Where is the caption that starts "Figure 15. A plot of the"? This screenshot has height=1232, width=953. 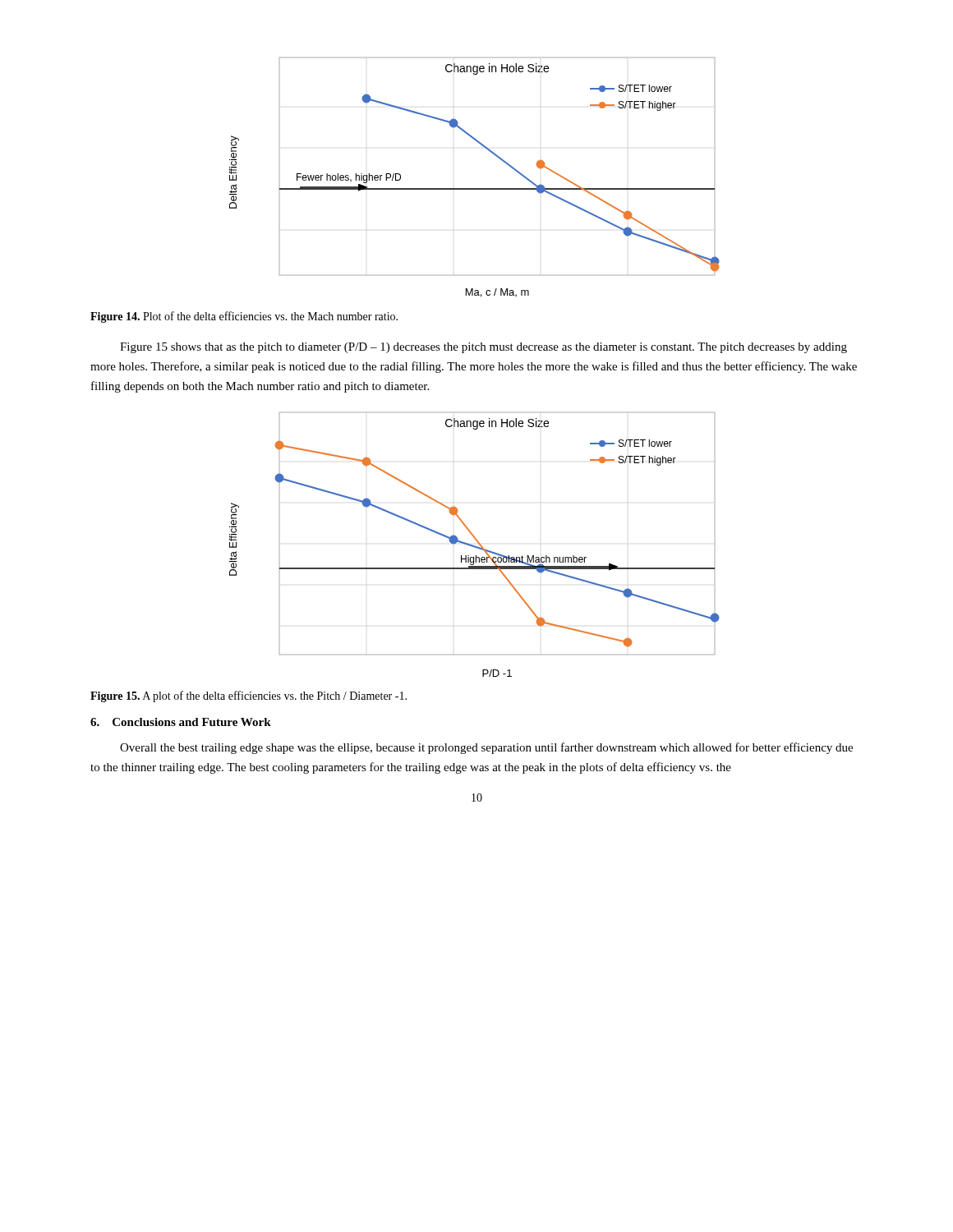249,696
